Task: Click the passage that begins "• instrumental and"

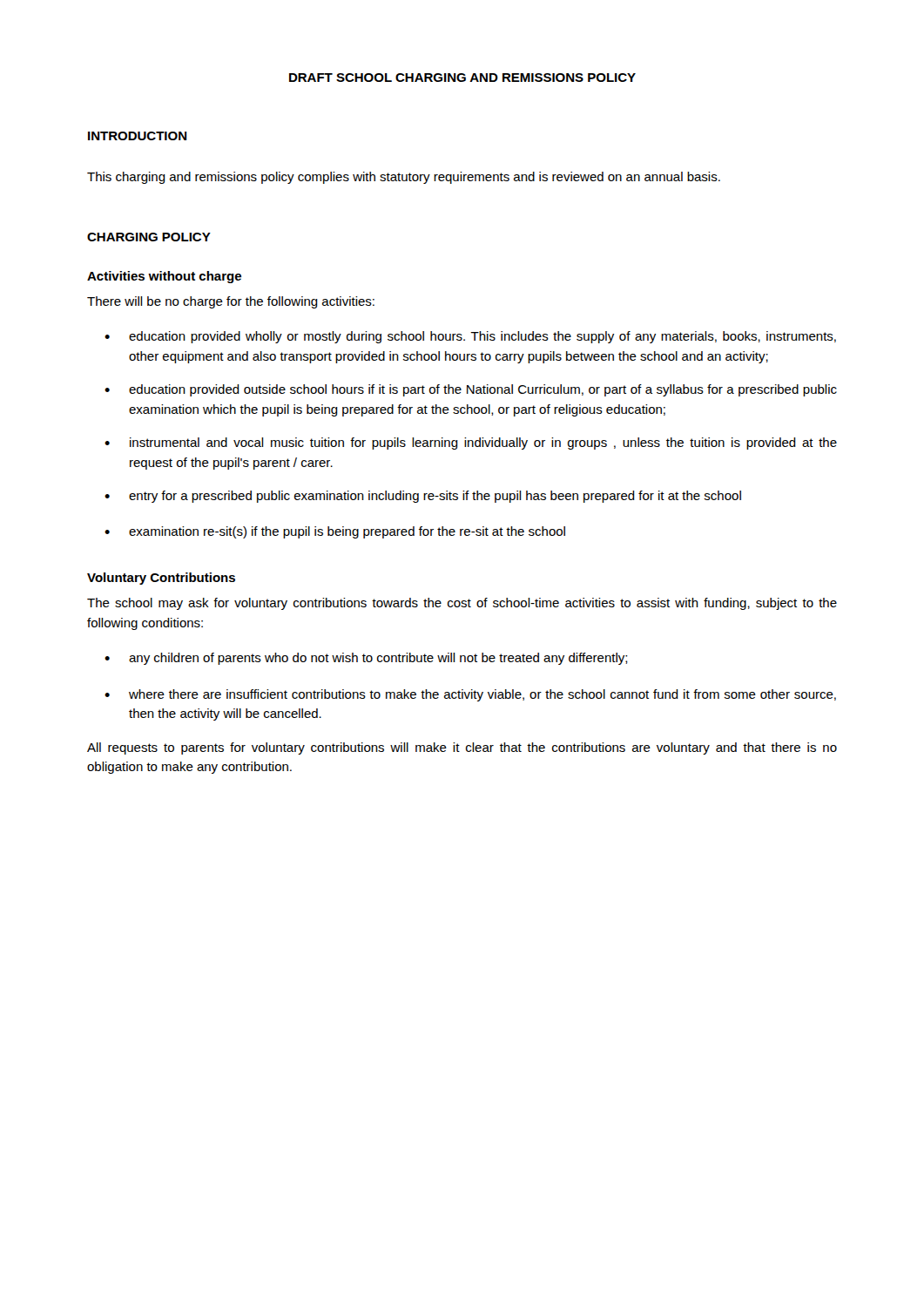Action: pyautogui.click(x=471, y=453)
